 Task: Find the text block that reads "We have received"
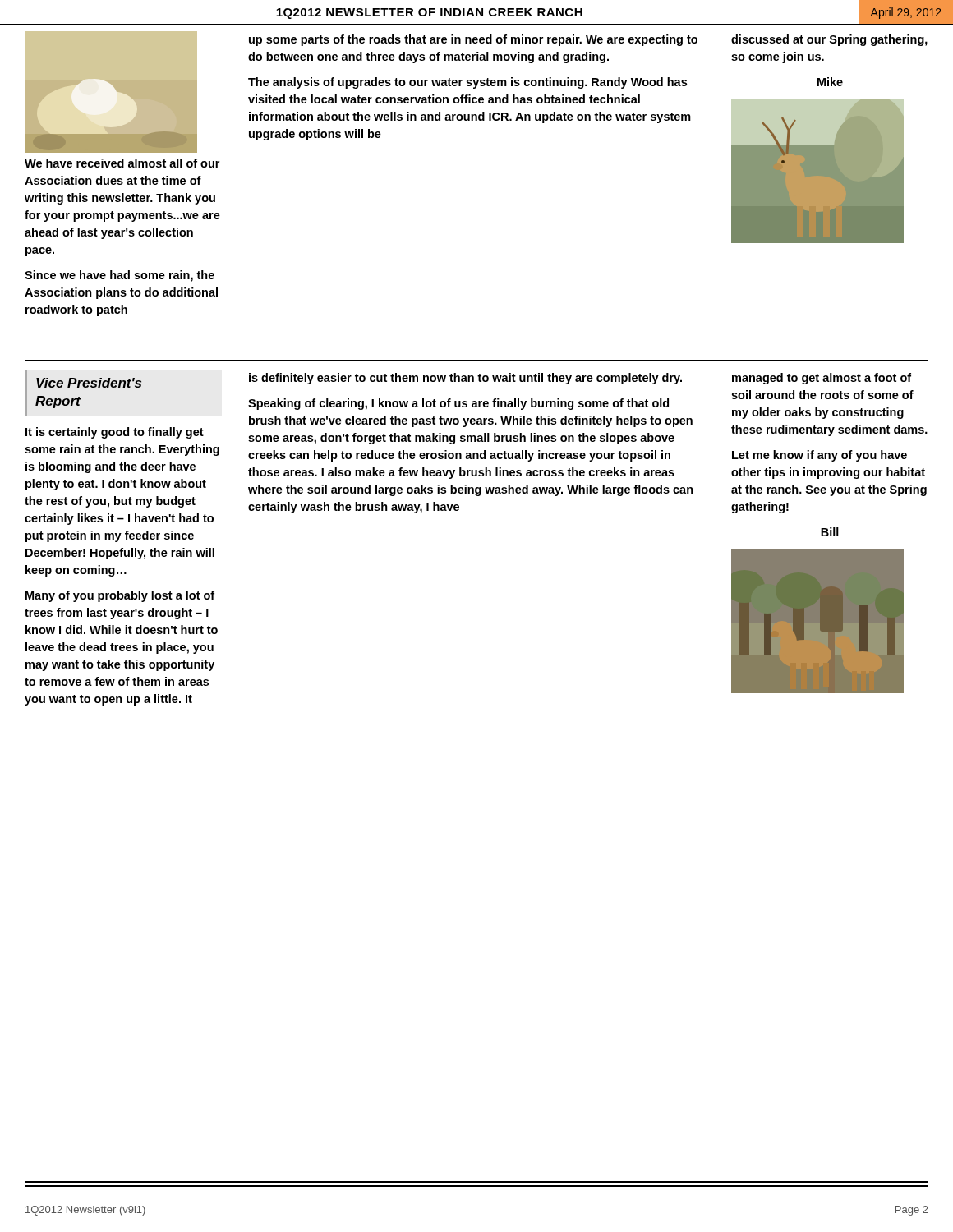123,237
